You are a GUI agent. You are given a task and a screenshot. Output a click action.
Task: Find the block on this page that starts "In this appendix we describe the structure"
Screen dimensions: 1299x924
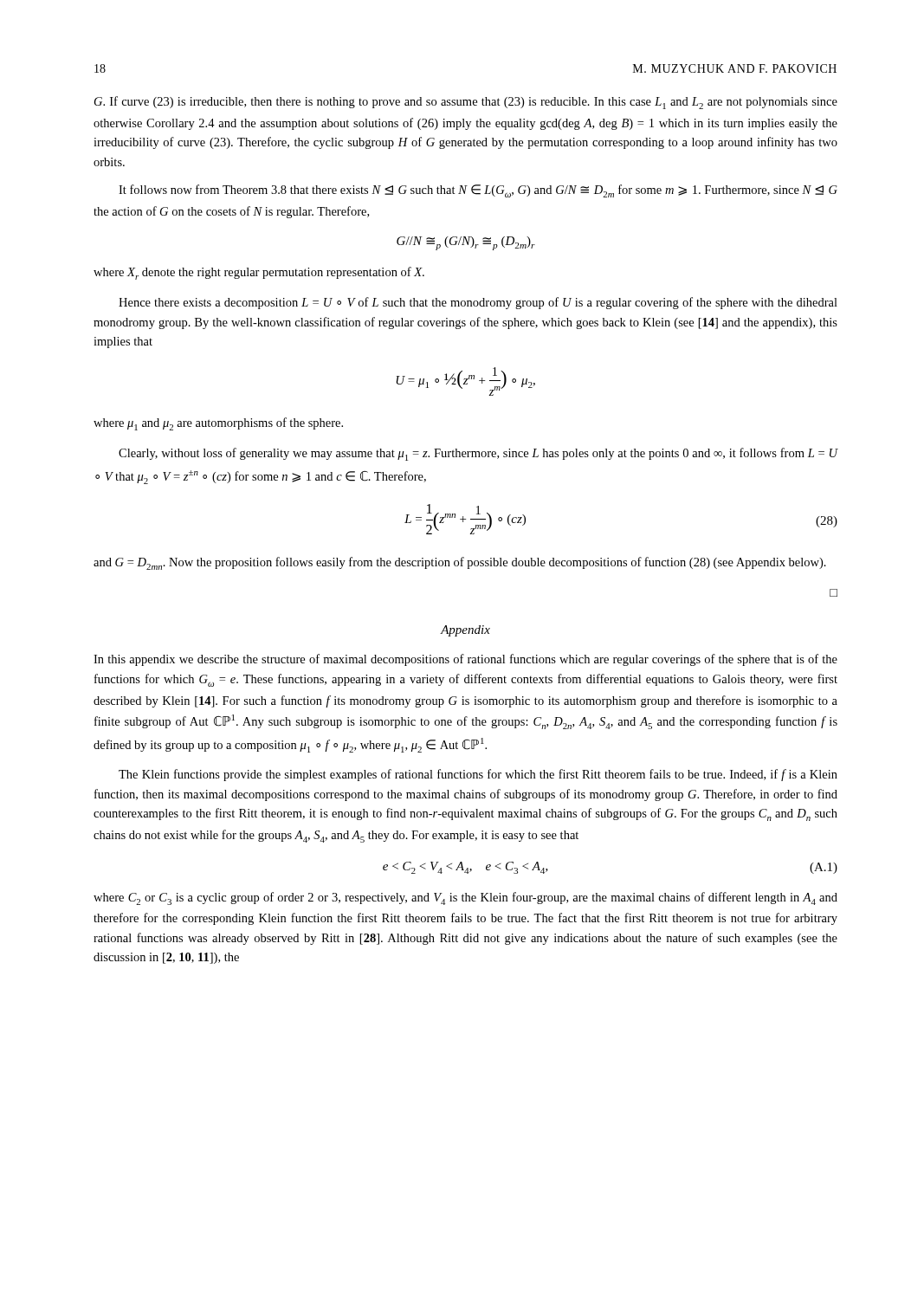click(465, 703)
